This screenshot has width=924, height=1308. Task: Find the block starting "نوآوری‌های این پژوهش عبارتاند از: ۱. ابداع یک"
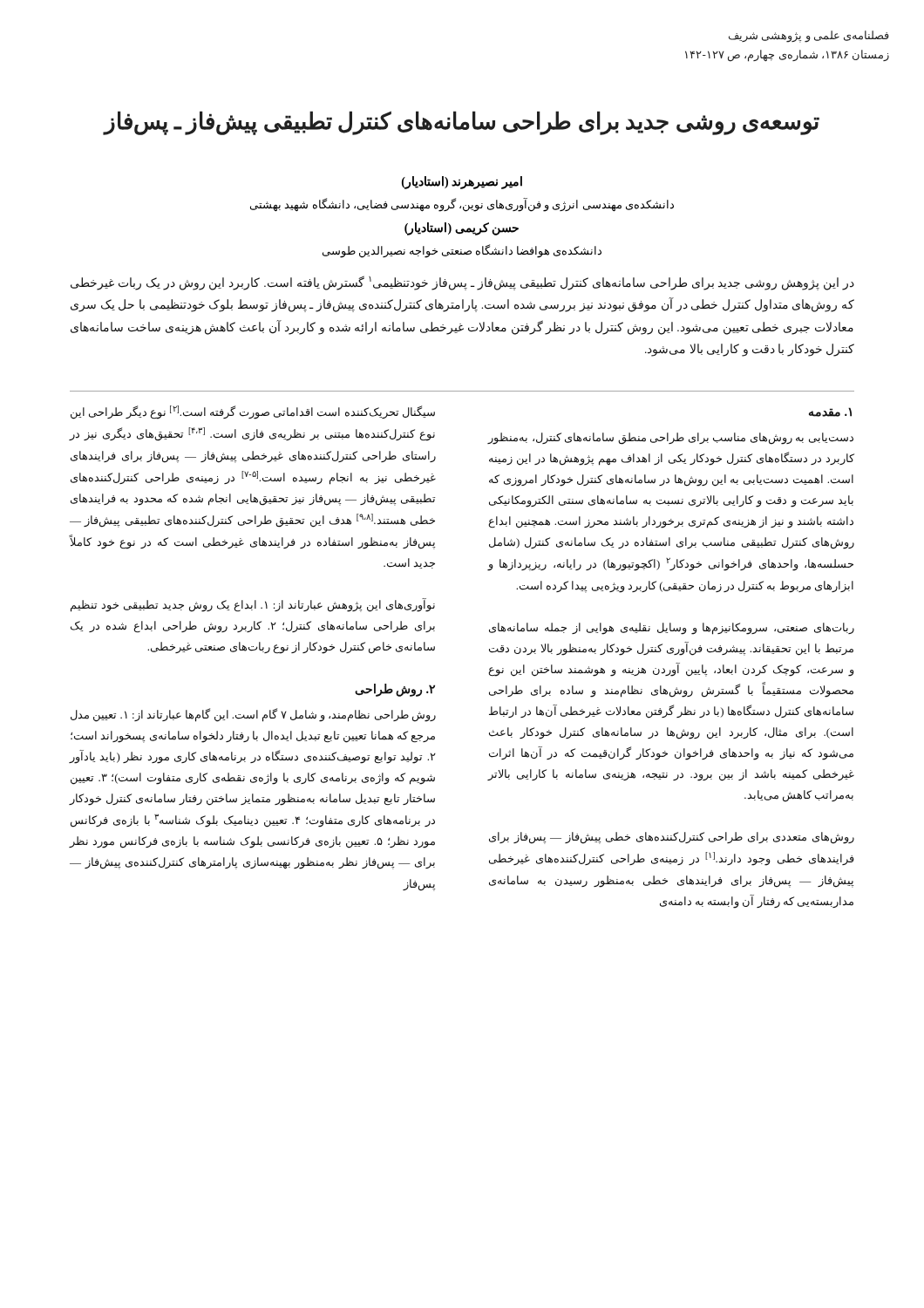253,625
